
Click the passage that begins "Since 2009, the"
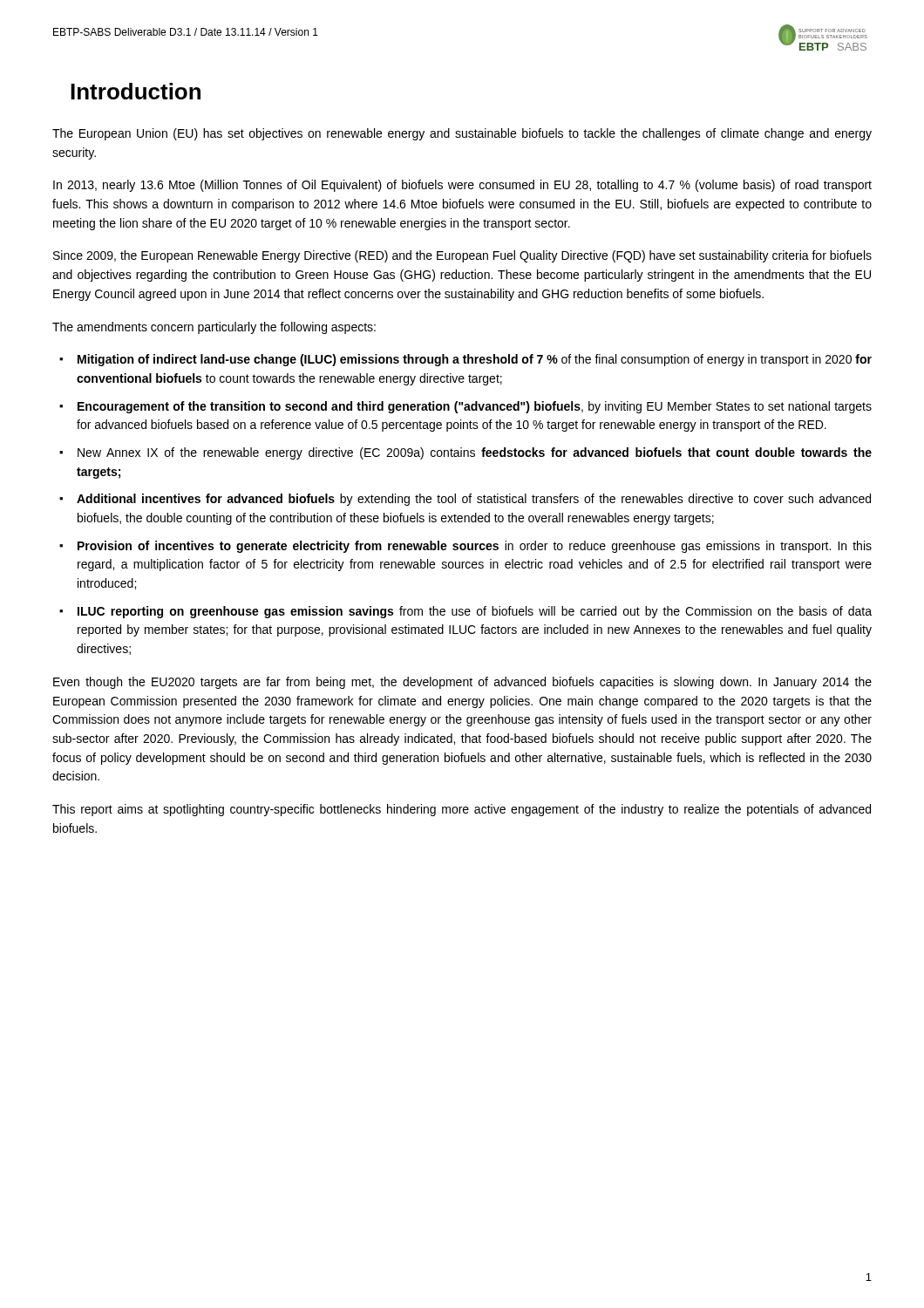(462, 276)
